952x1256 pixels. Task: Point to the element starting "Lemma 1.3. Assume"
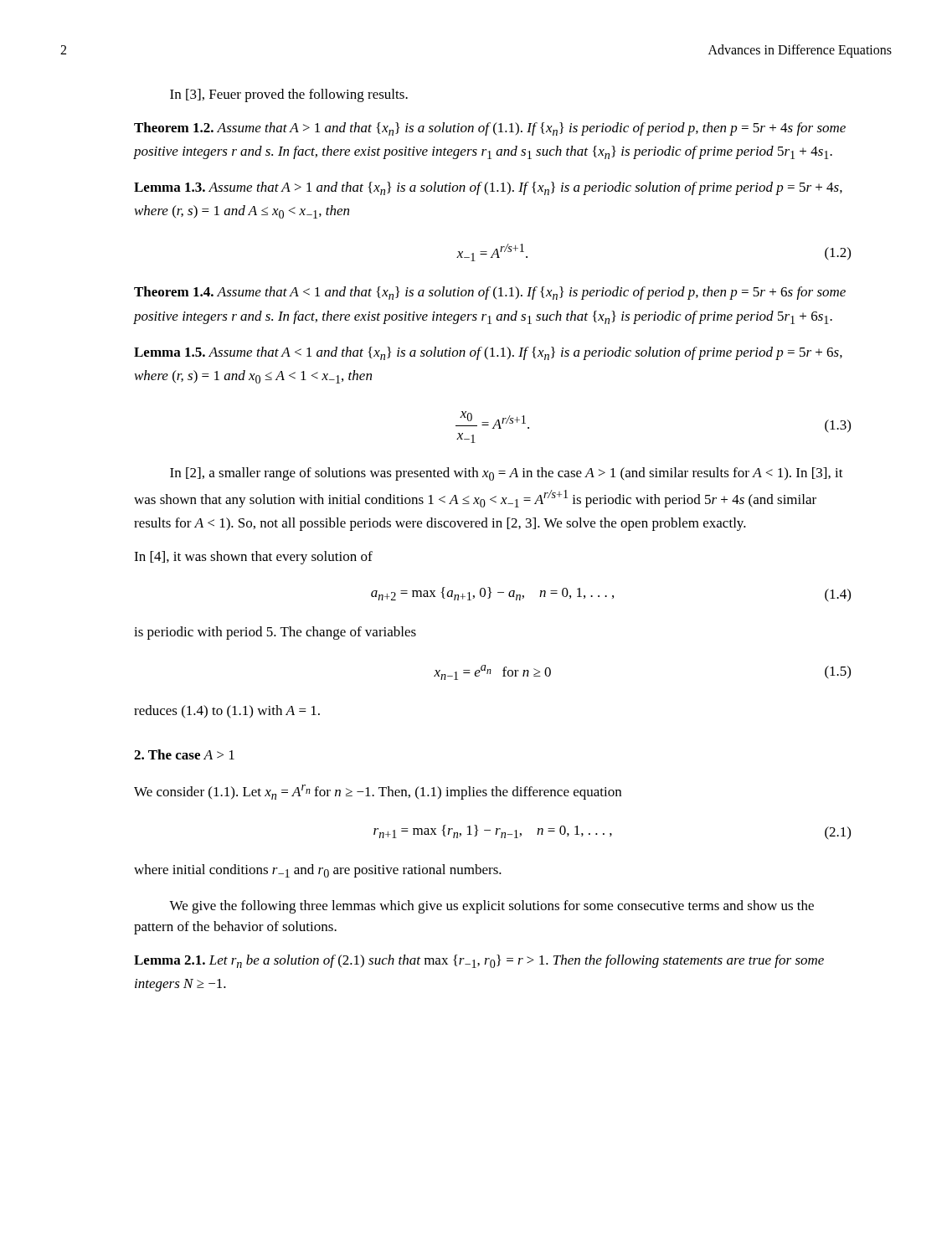[493, 200]
